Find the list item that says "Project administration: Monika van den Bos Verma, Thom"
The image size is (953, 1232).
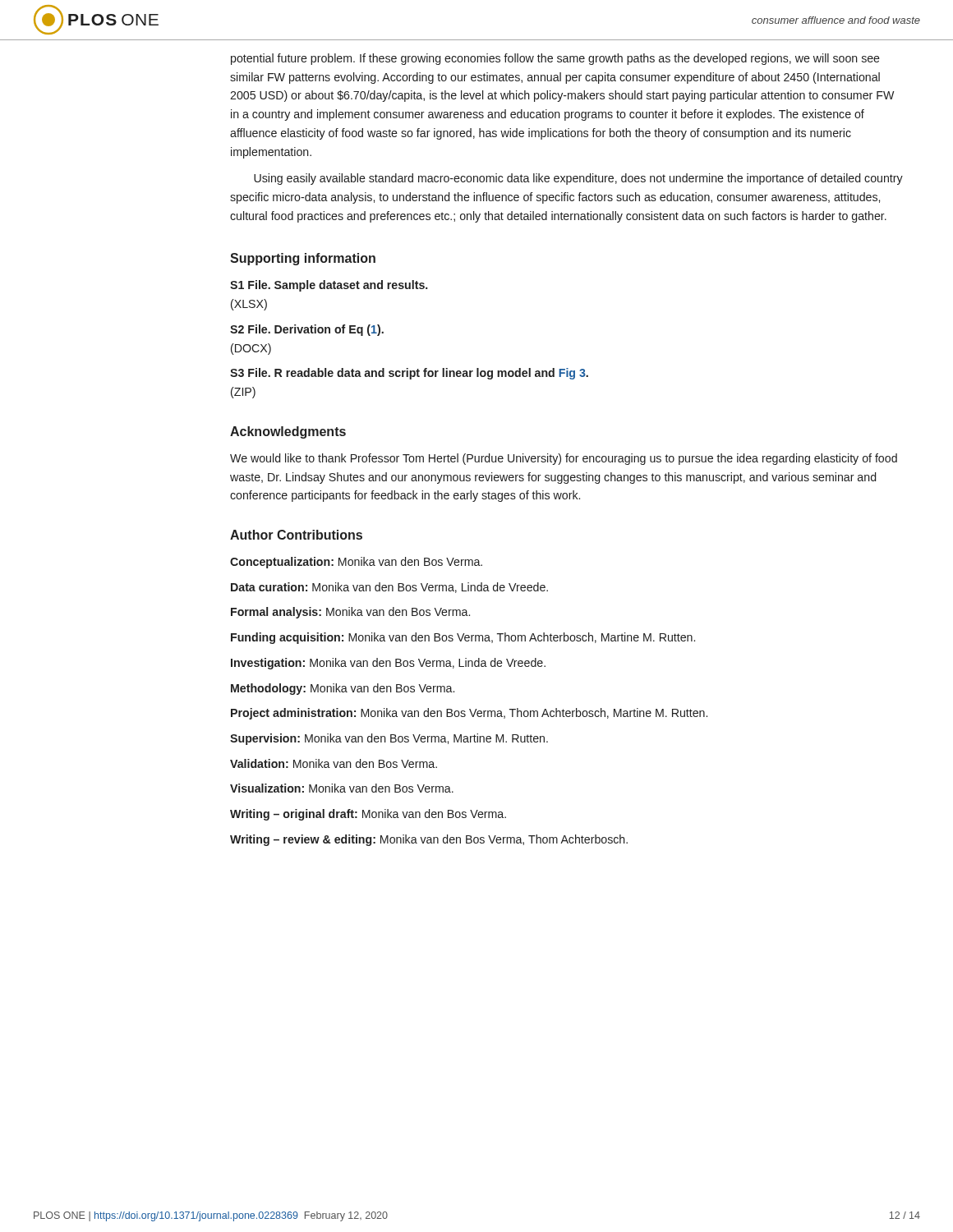coord(469,713)
